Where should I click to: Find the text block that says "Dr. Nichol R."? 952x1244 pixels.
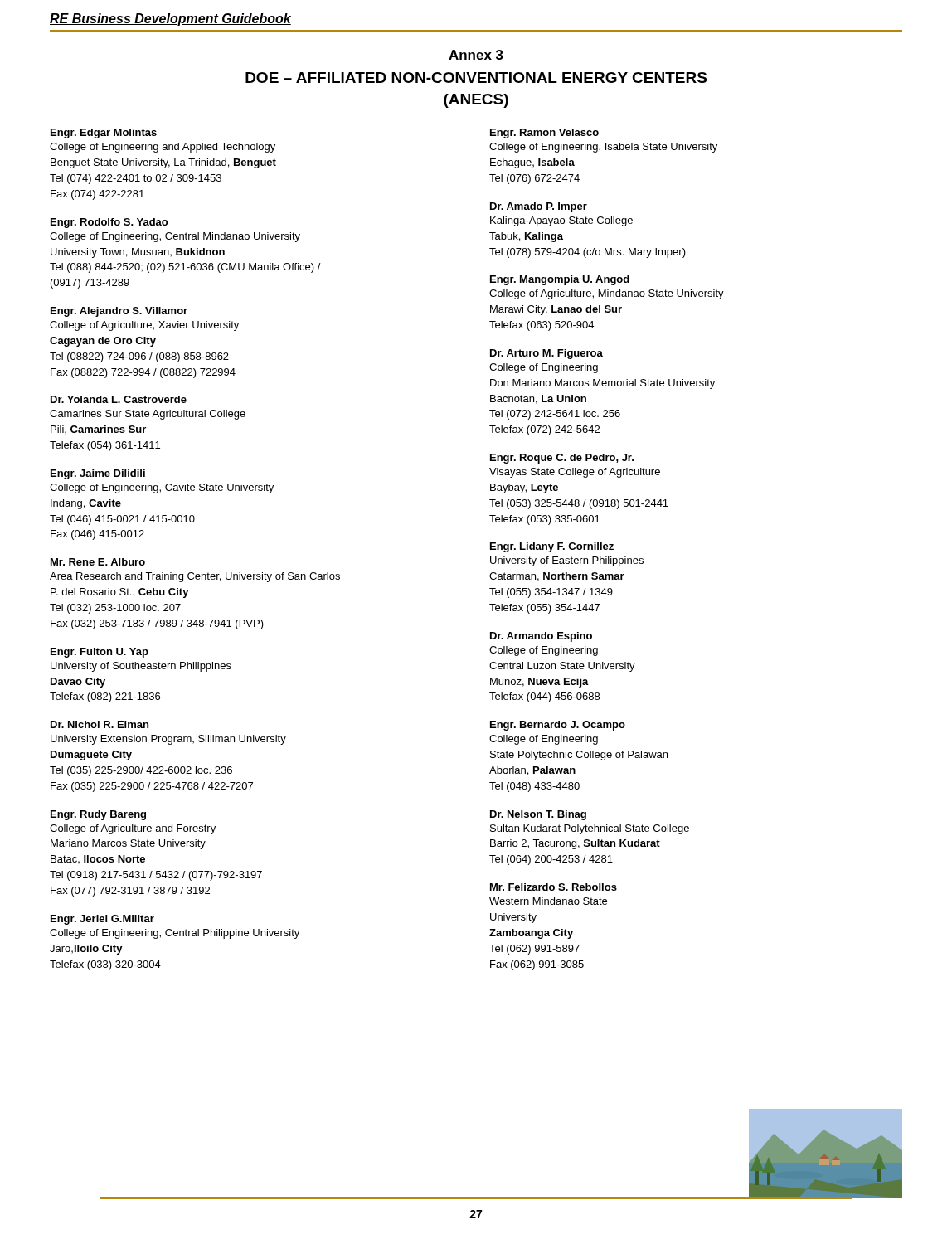tap(100, 724)
